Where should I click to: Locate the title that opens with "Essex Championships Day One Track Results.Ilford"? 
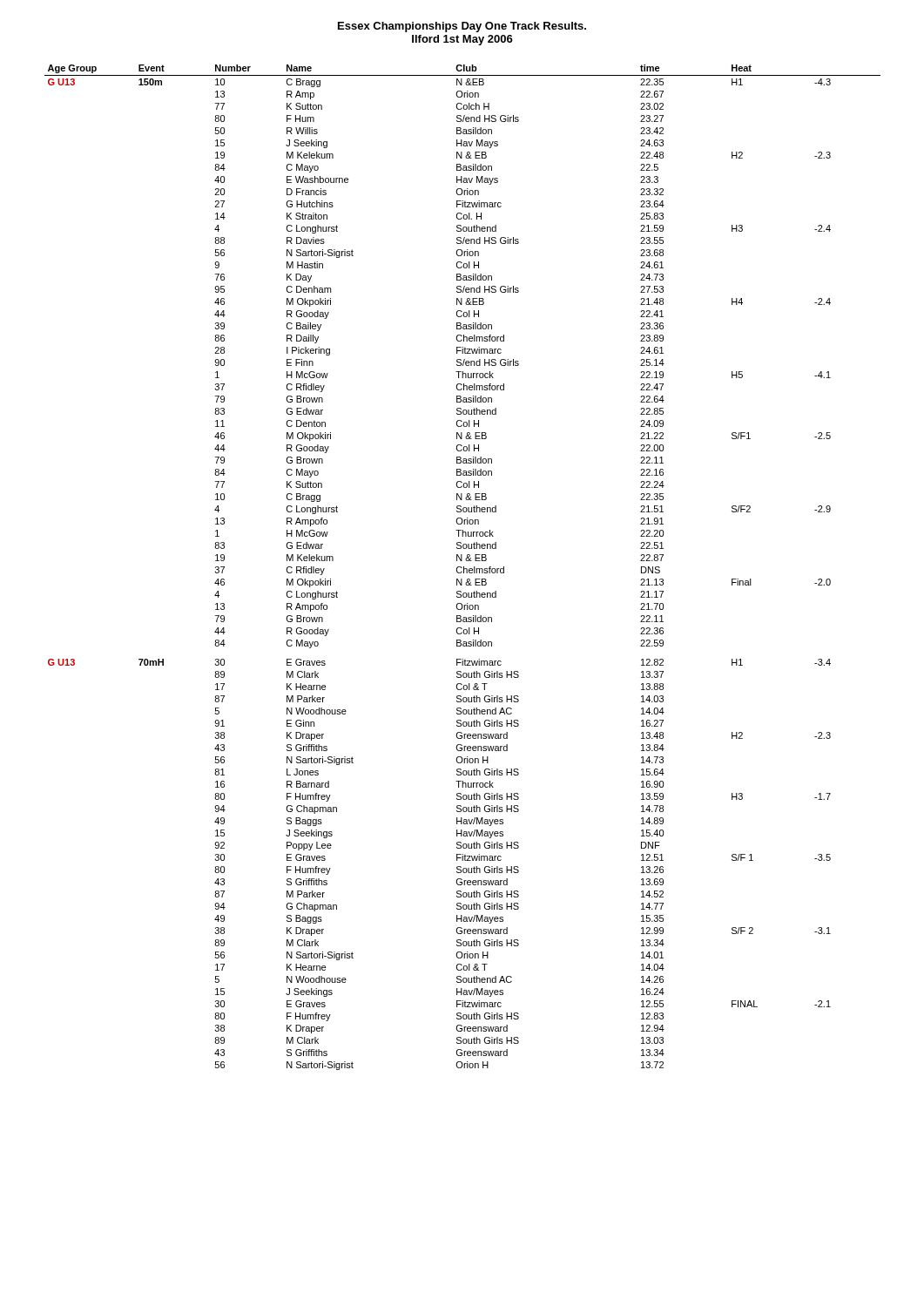[462, 32]
